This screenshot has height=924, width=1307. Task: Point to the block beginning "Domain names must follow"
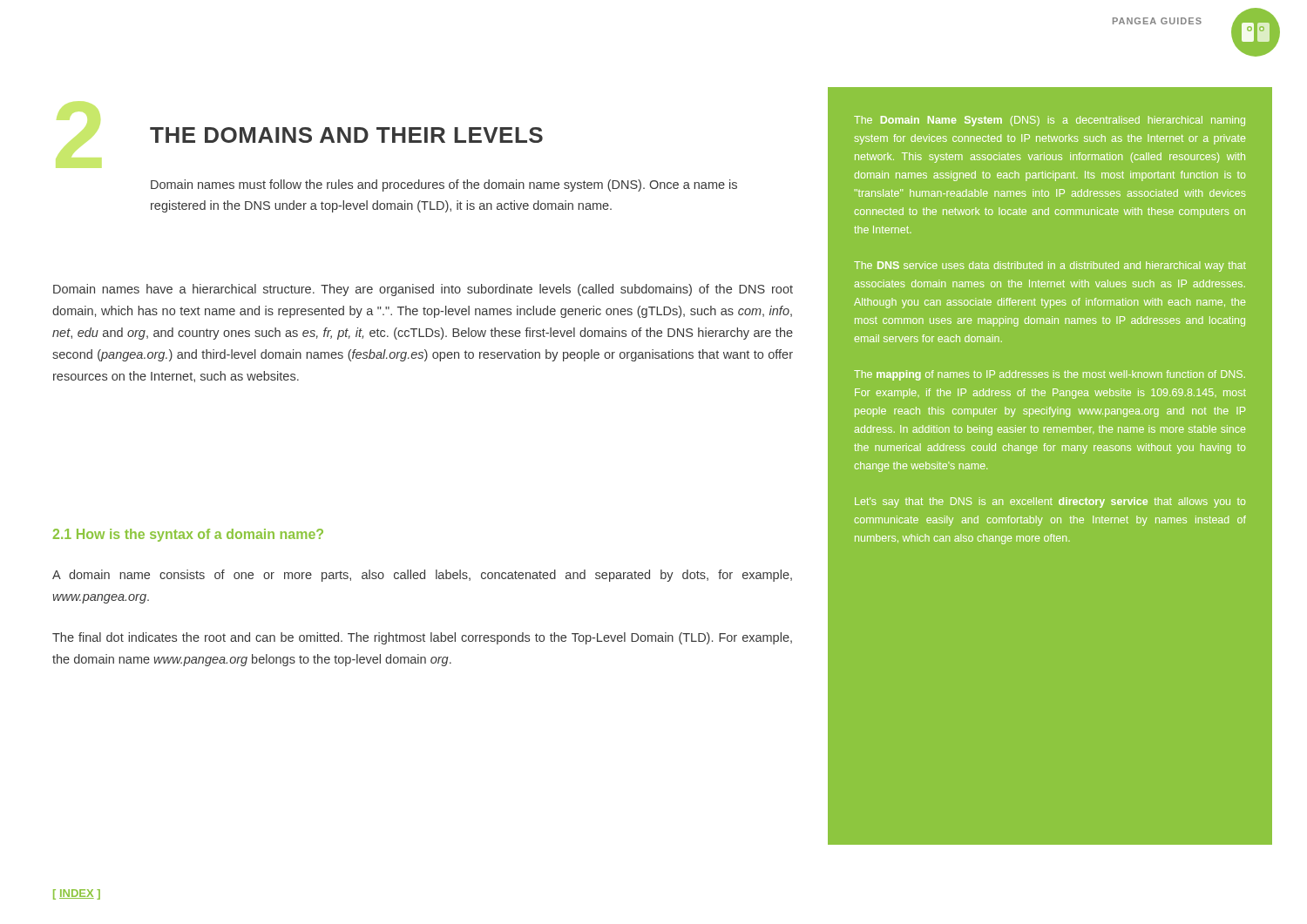click(444, 195)
